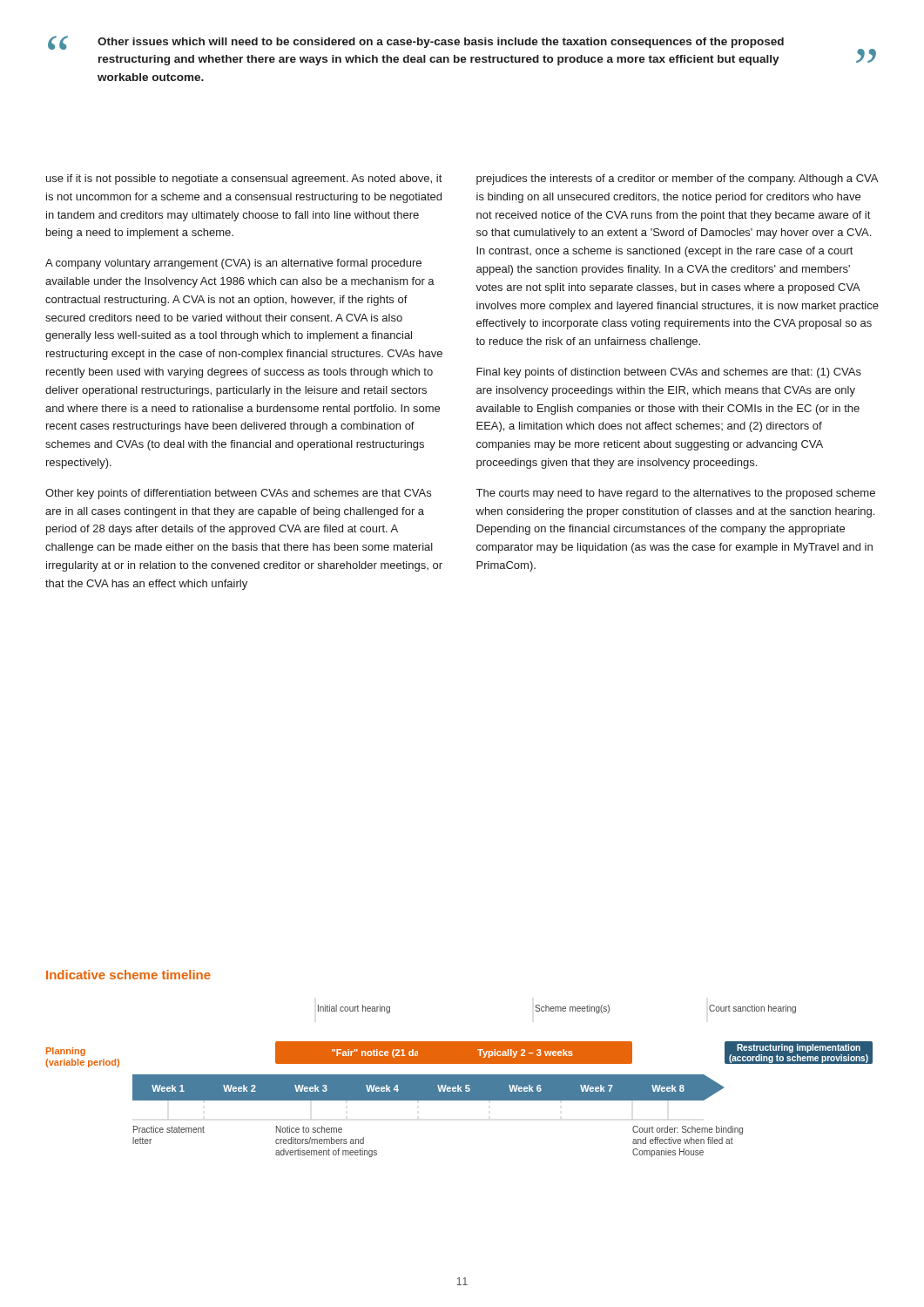This screenshot has width=924, height=1307.
Task: Click on the text block that says "prejudices the interests of a creditor or member"
Action: (x=677, y=372)
